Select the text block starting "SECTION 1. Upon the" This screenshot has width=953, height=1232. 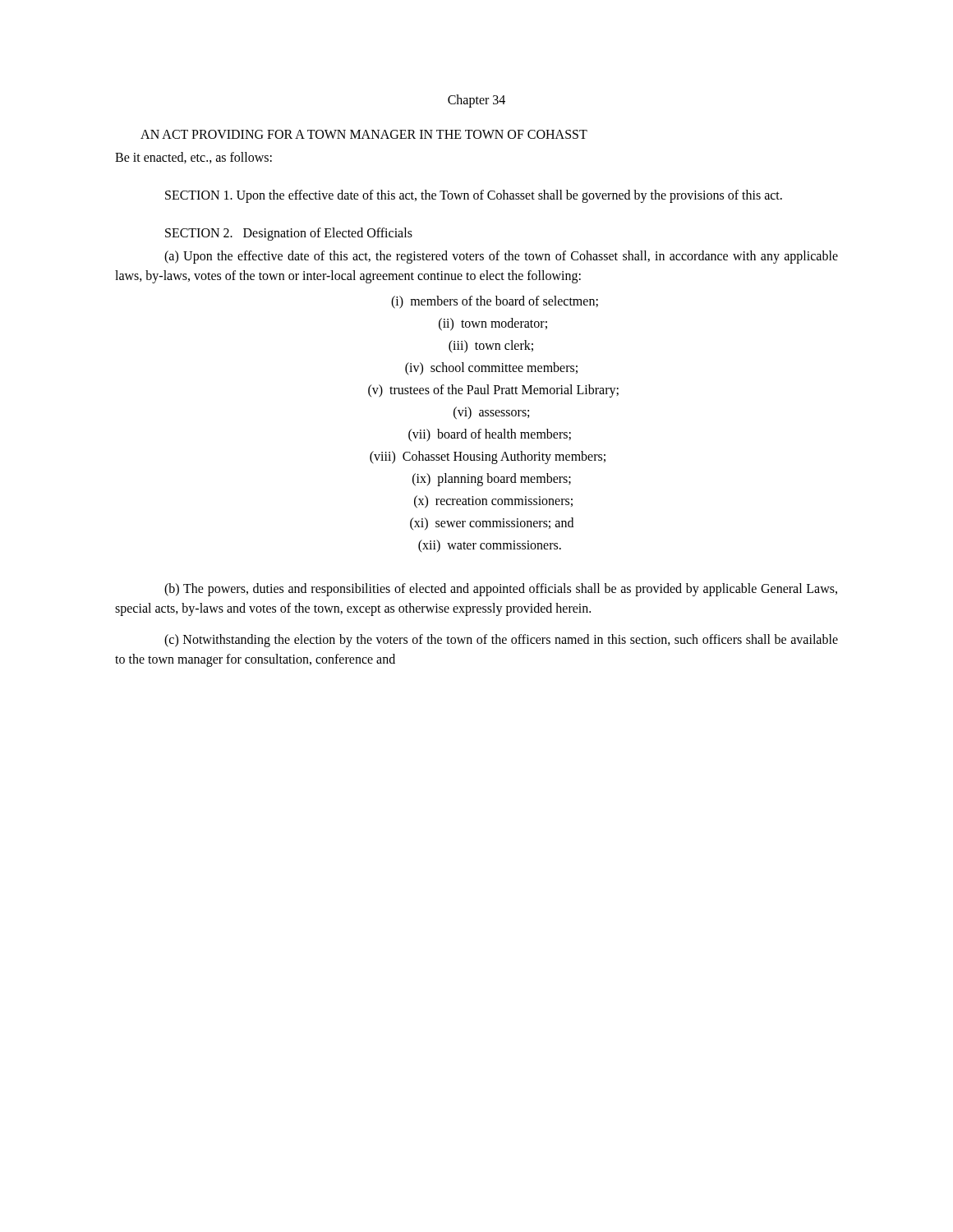pos(474,195)
